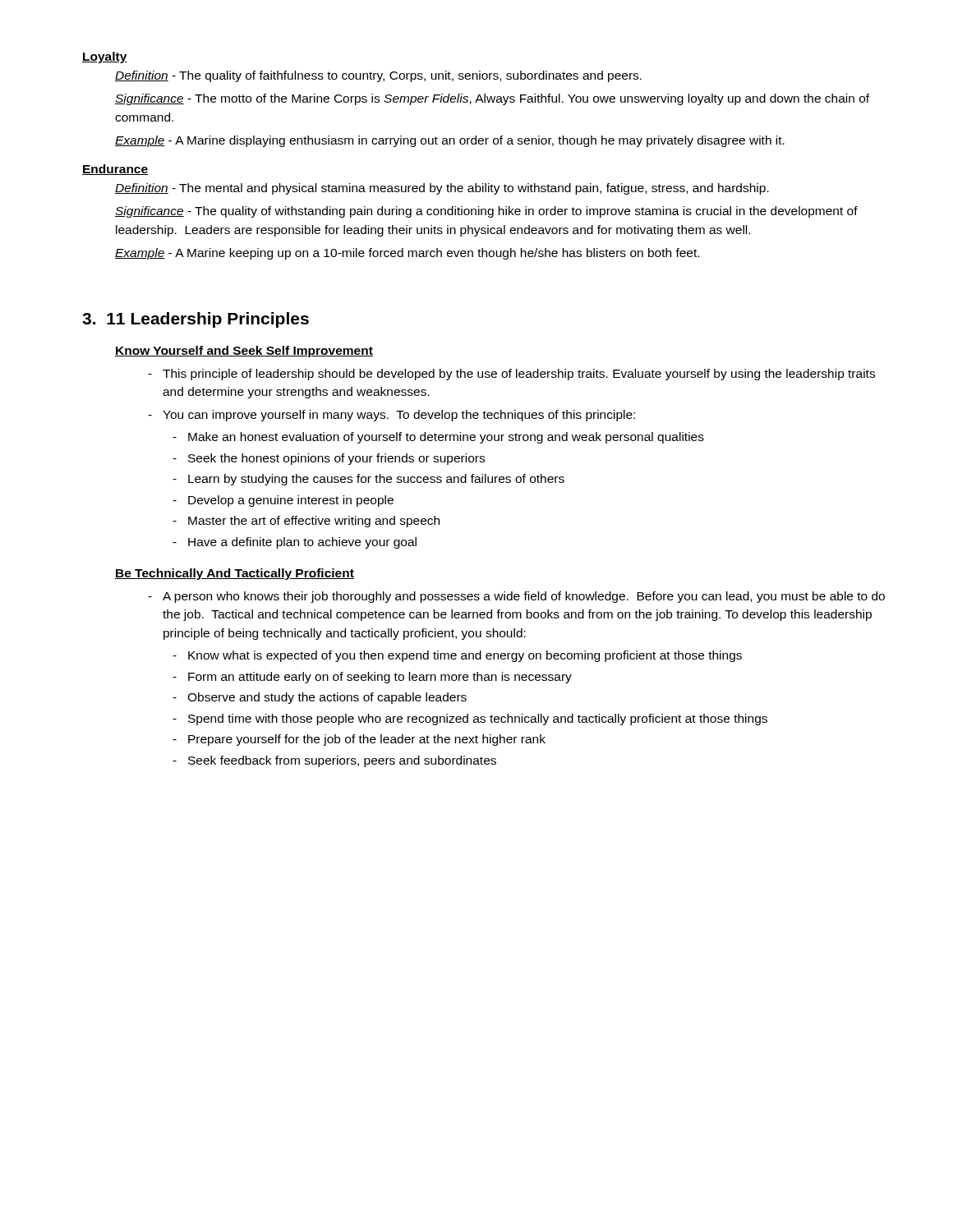Click on the text starting "Be Technically And Tactically Proficient"
Screen dimensions: 1232x953
234,573
